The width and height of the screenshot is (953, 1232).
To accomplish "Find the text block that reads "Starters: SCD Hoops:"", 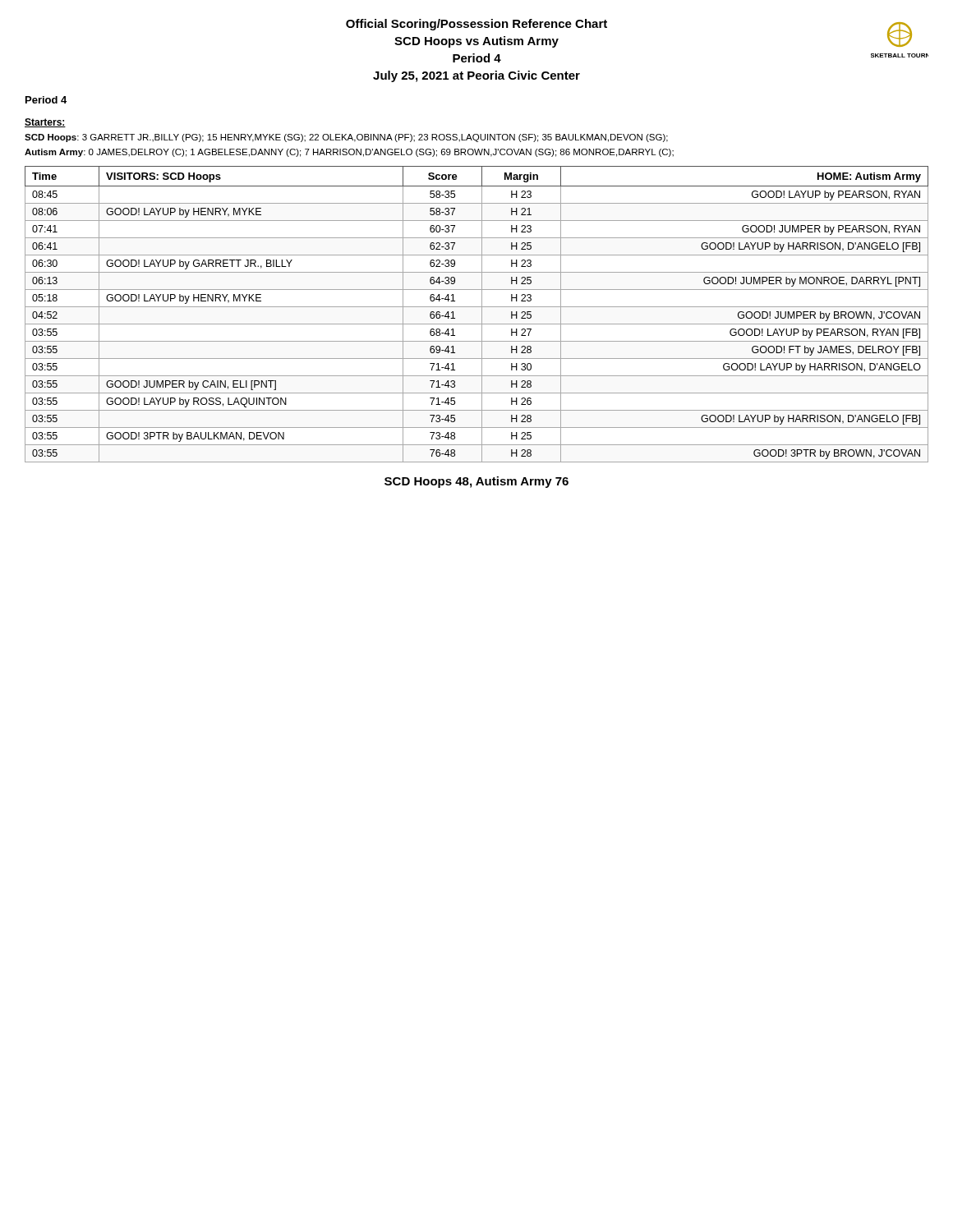I will 349,136.
